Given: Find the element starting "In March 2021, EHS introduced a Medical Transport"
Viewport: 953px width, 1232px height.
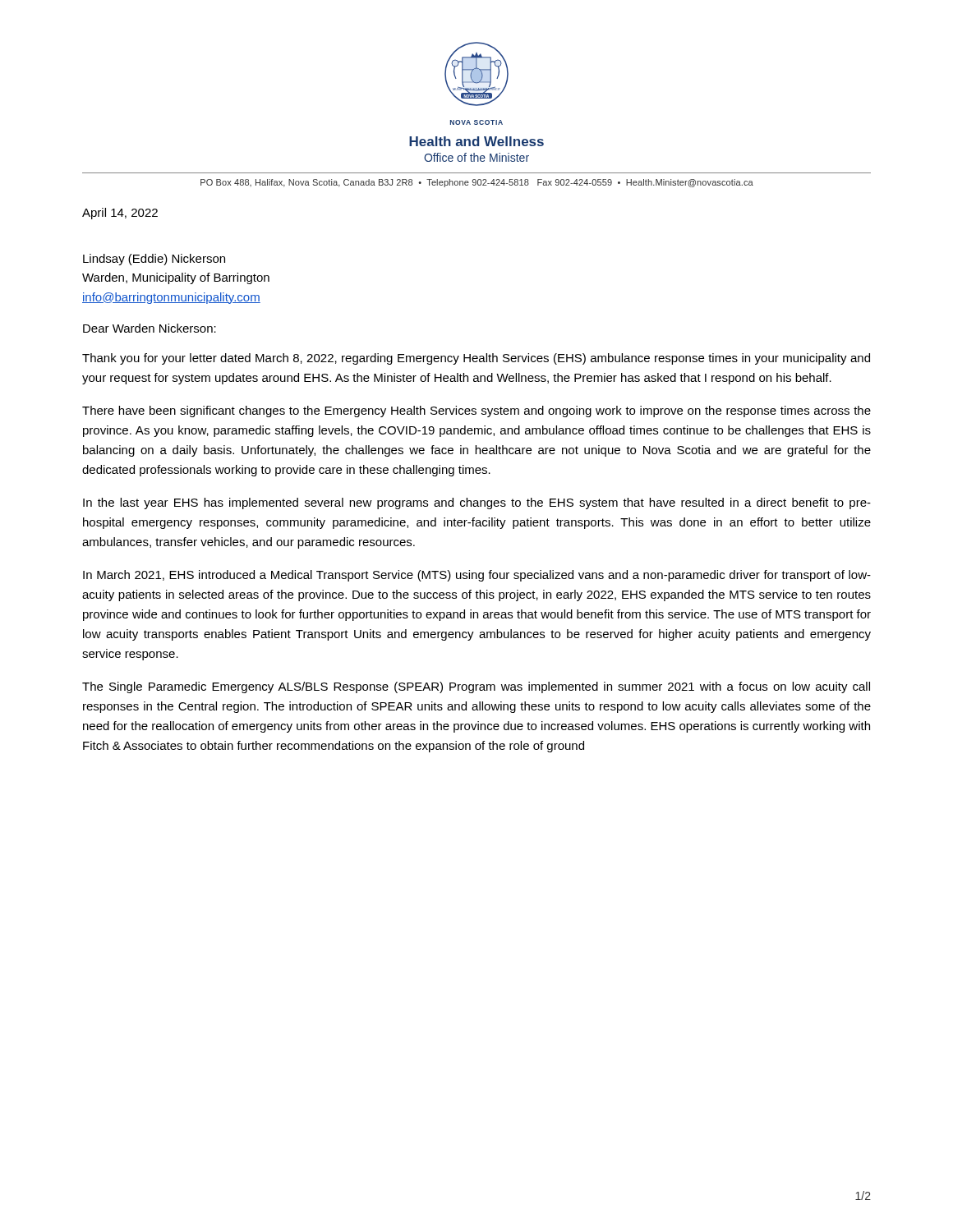Looking at the screenshot, I should [x=476, y=614].
